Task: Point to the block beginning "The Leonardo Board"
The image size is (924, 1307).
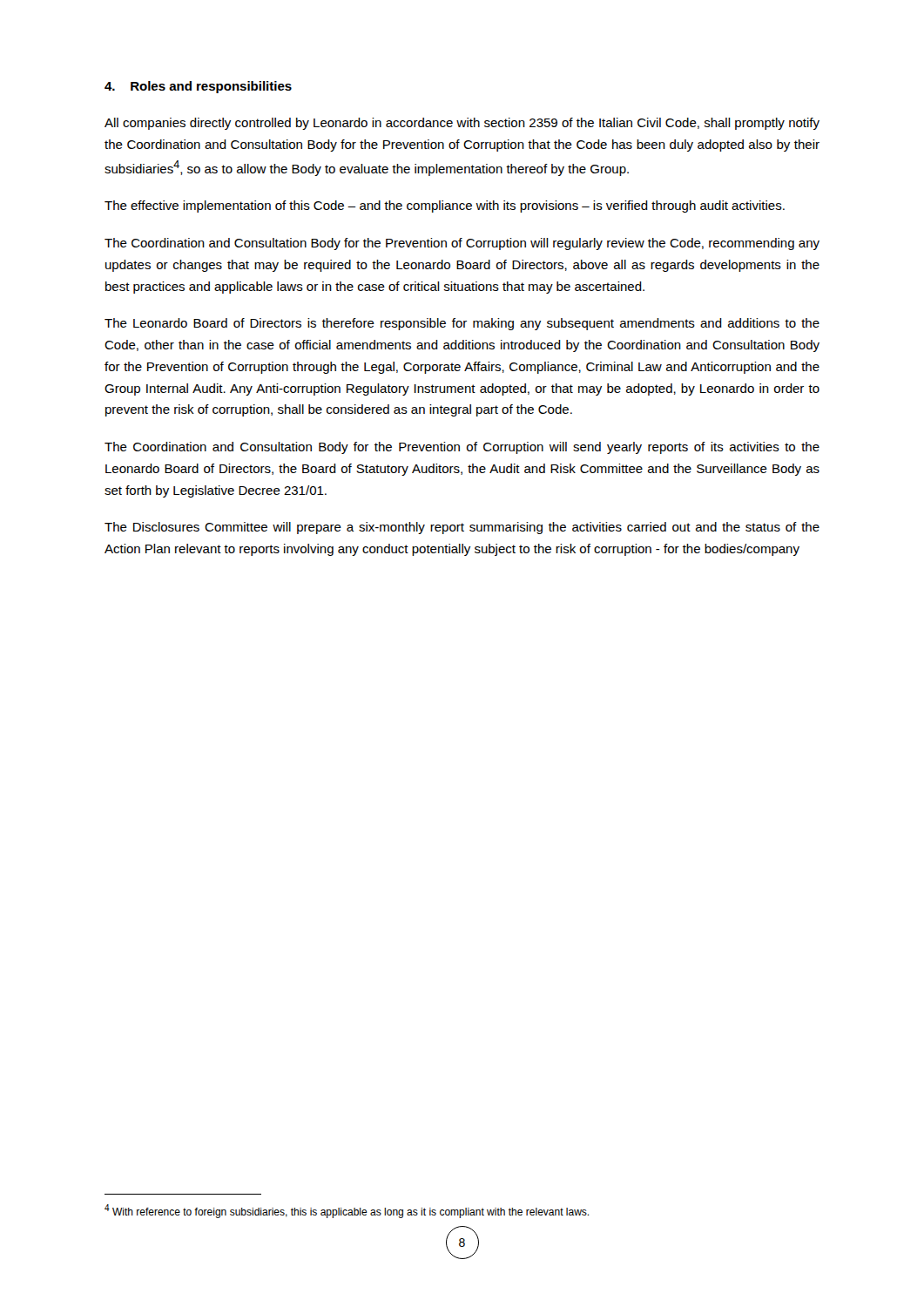Action: [462, 366]
